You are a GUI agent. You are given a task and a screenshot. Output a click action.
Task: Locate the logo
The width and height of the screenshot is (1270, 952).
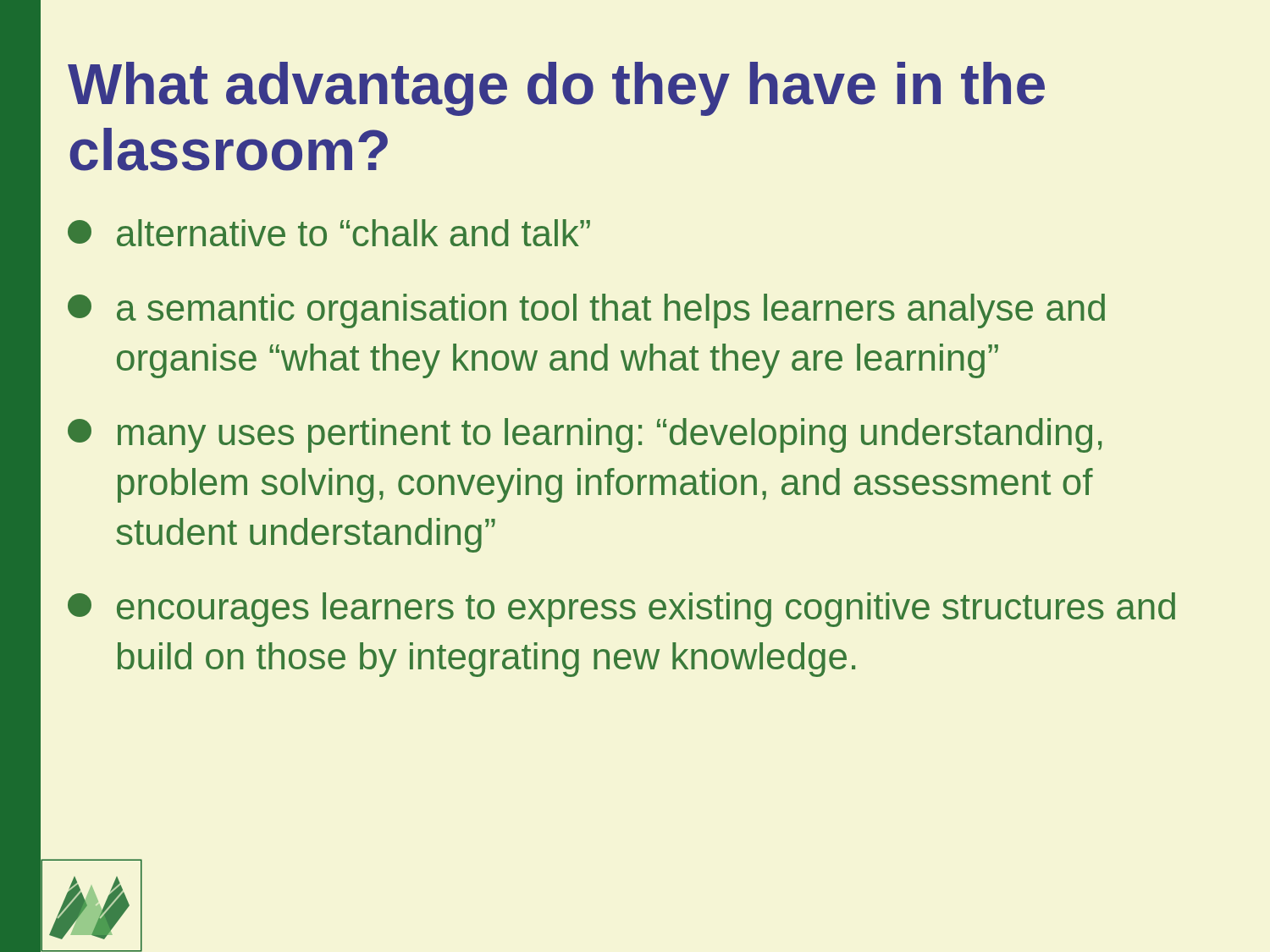[x=91, y=905]
